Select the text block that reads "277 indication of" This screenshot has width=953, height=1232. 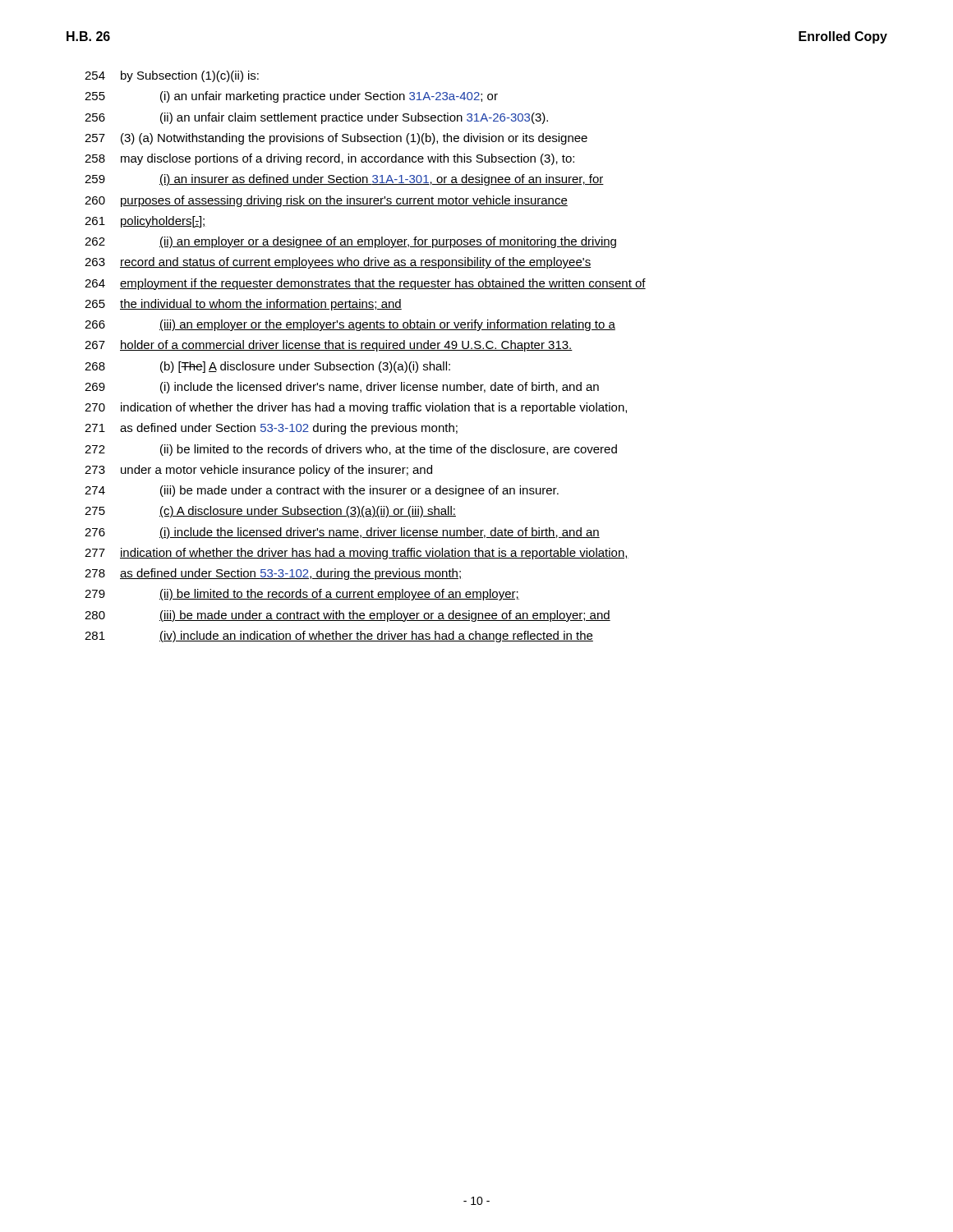click(x=476, y=552)
